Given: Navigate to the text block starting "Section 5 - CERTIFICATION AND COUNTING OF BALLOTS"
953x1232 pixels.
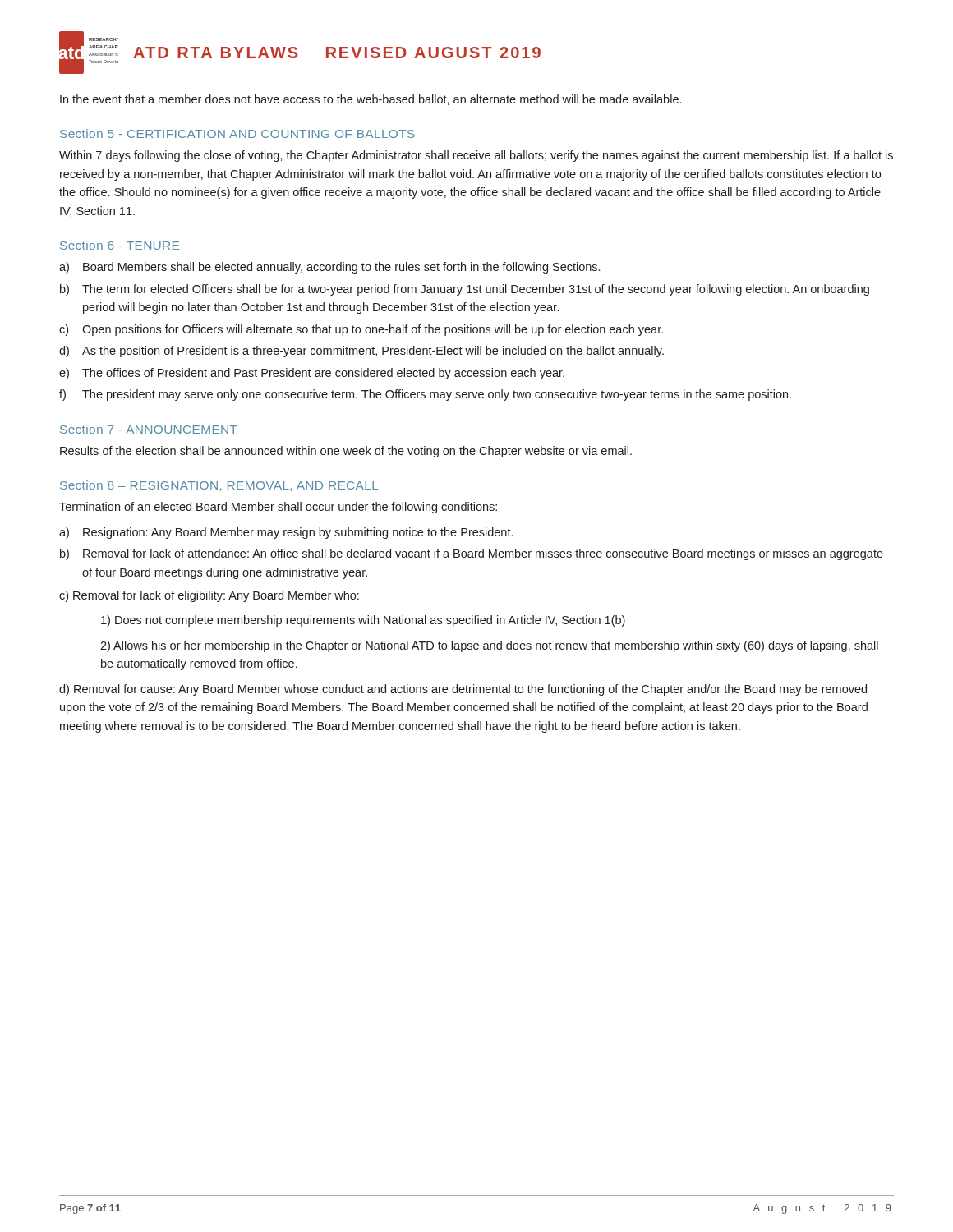Looking at the screenshot, I should (237, 134).
